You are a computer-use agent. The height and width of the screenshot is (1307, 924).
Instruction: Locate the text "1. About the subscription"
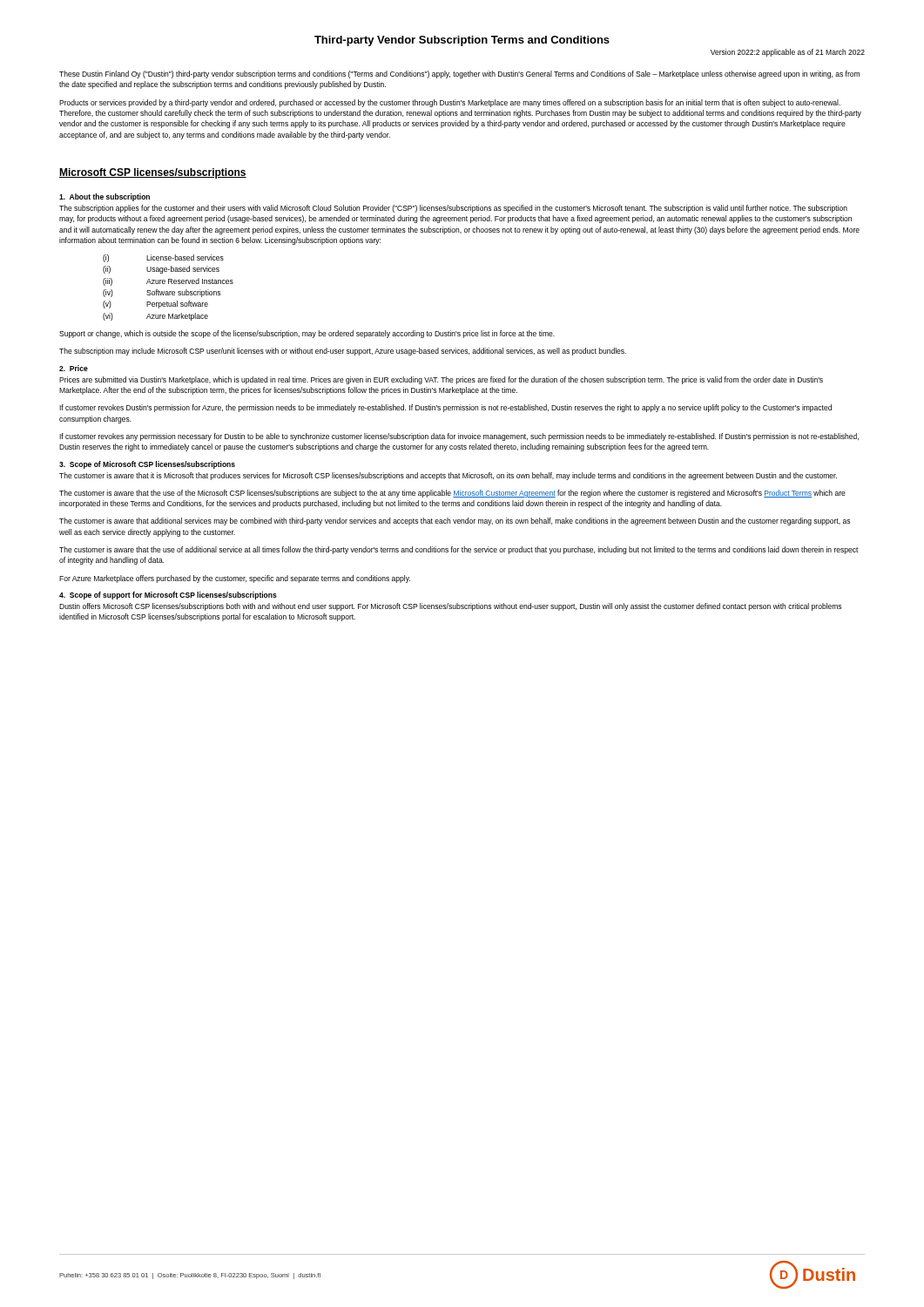click(105, 197)
